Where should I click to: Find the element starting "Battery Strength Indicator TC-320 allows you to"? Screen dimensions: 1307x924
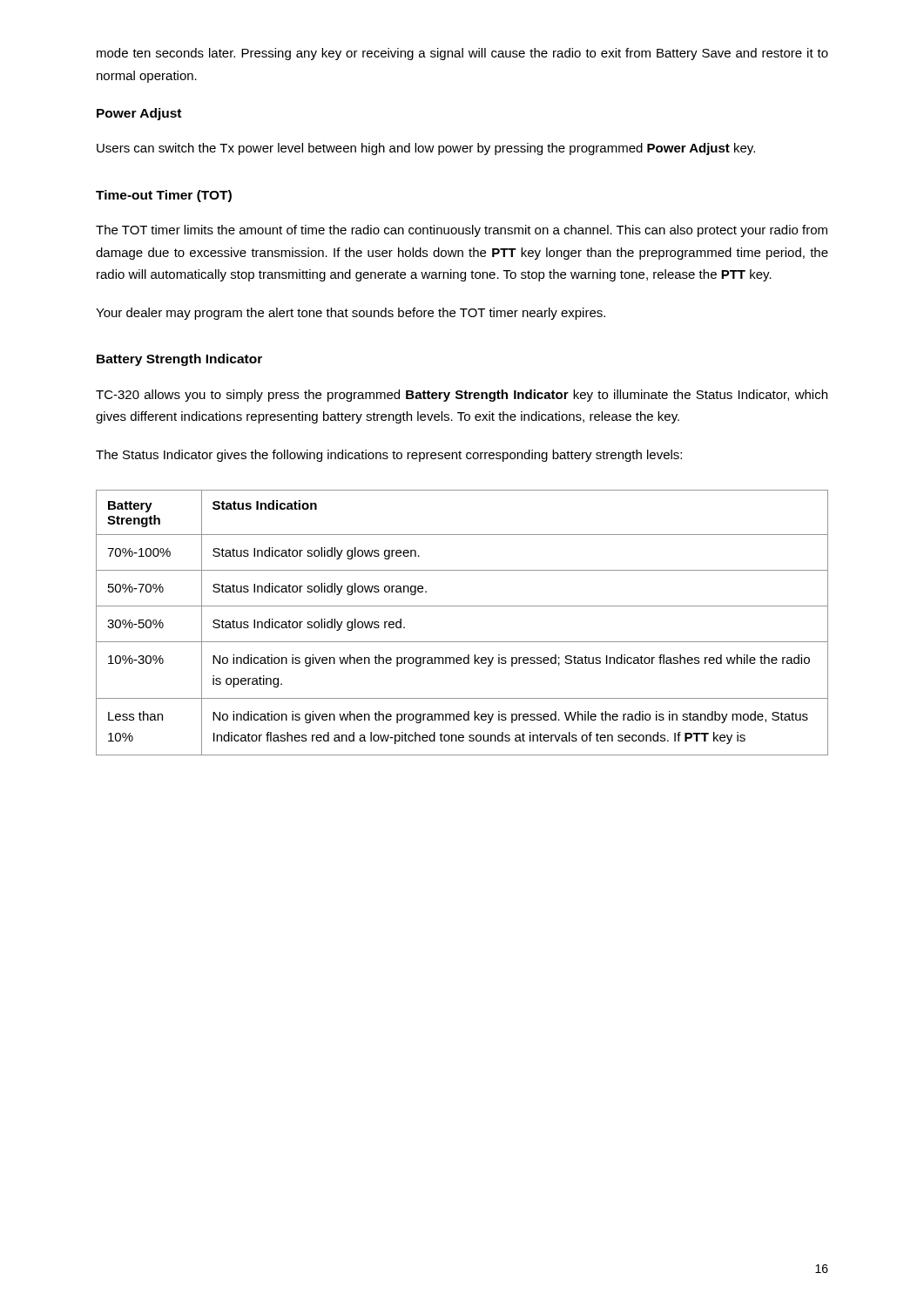[x=462, y=407]
